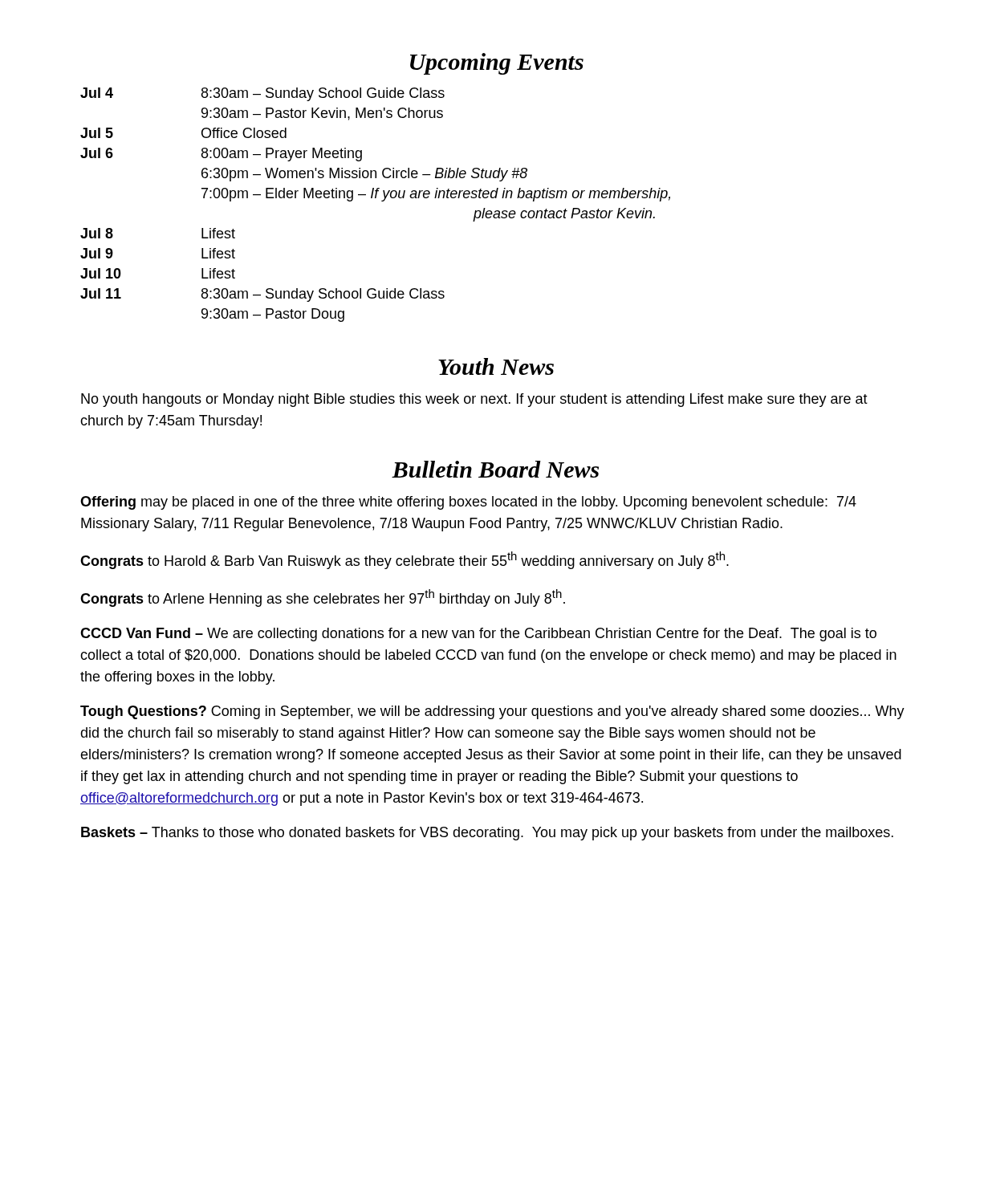
Task: Click the passage that begins "Congrats to Harold"
Action: pos(405,559)
